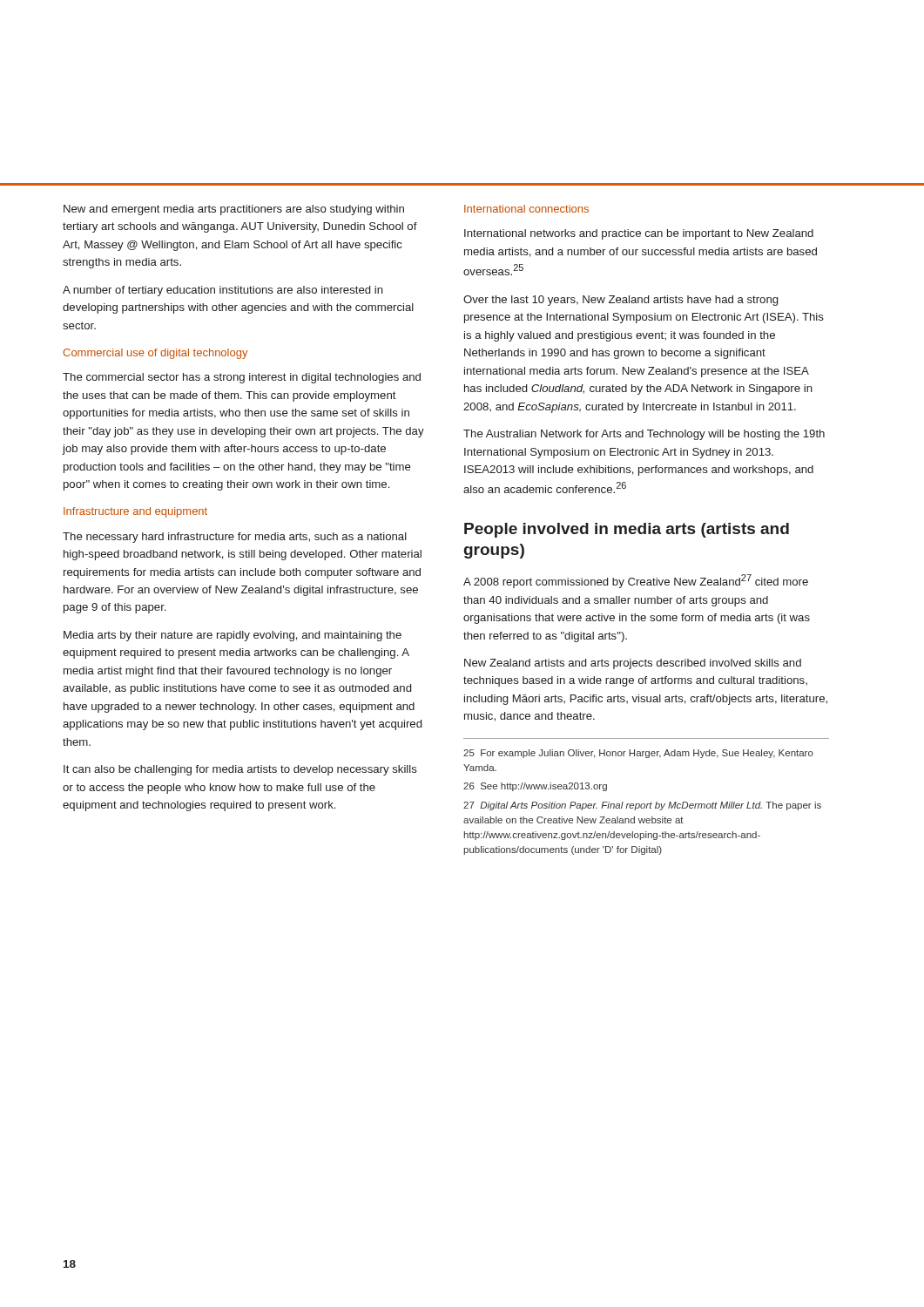Point to the text block starting "27 Digital Arts Position Paper. Final"
Screen dimensions: 1307x924
coord(646,828)
